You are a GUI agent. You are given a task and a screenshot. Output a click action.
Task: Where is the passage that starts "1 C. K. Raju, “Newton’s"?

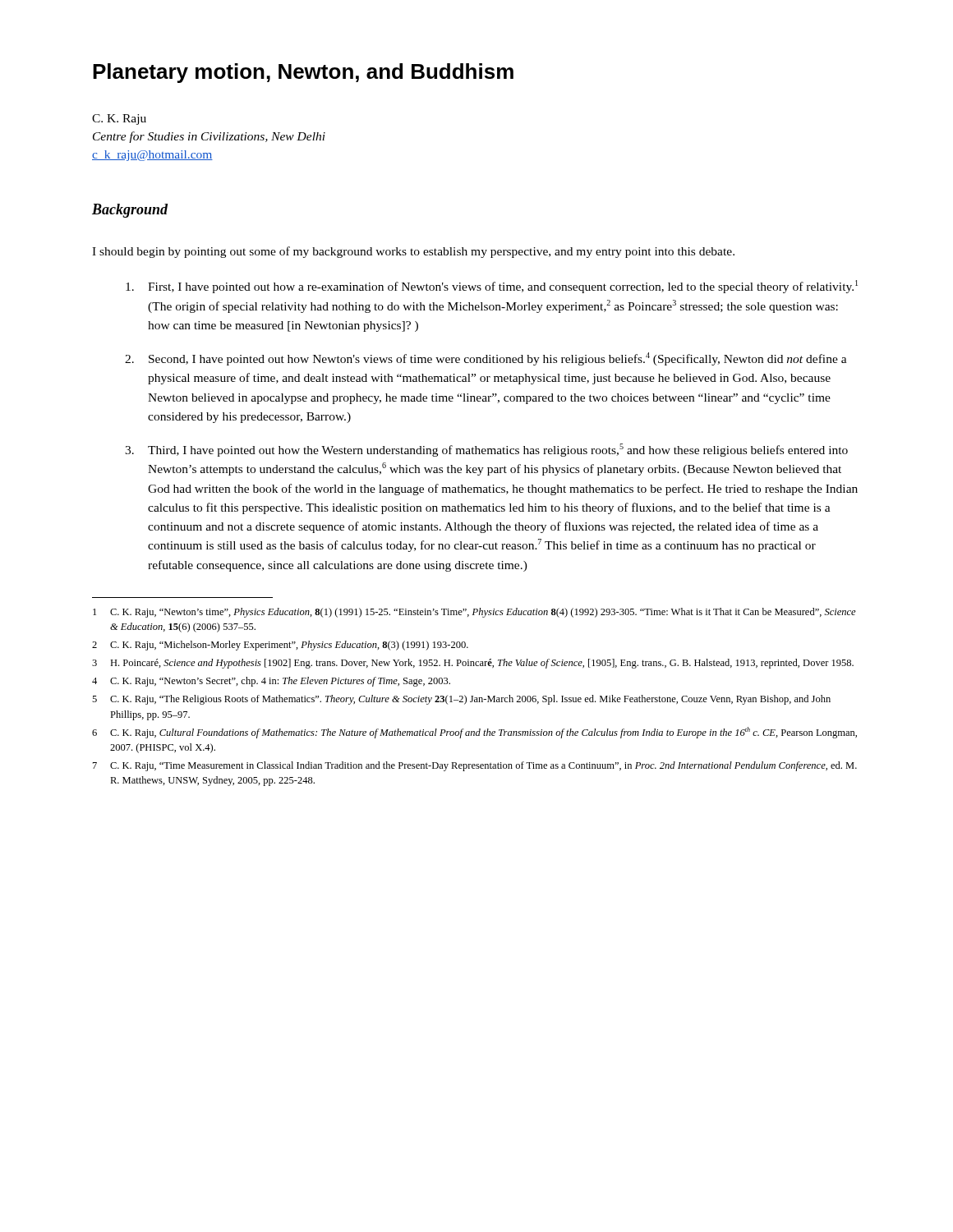(x=476, y=619)
